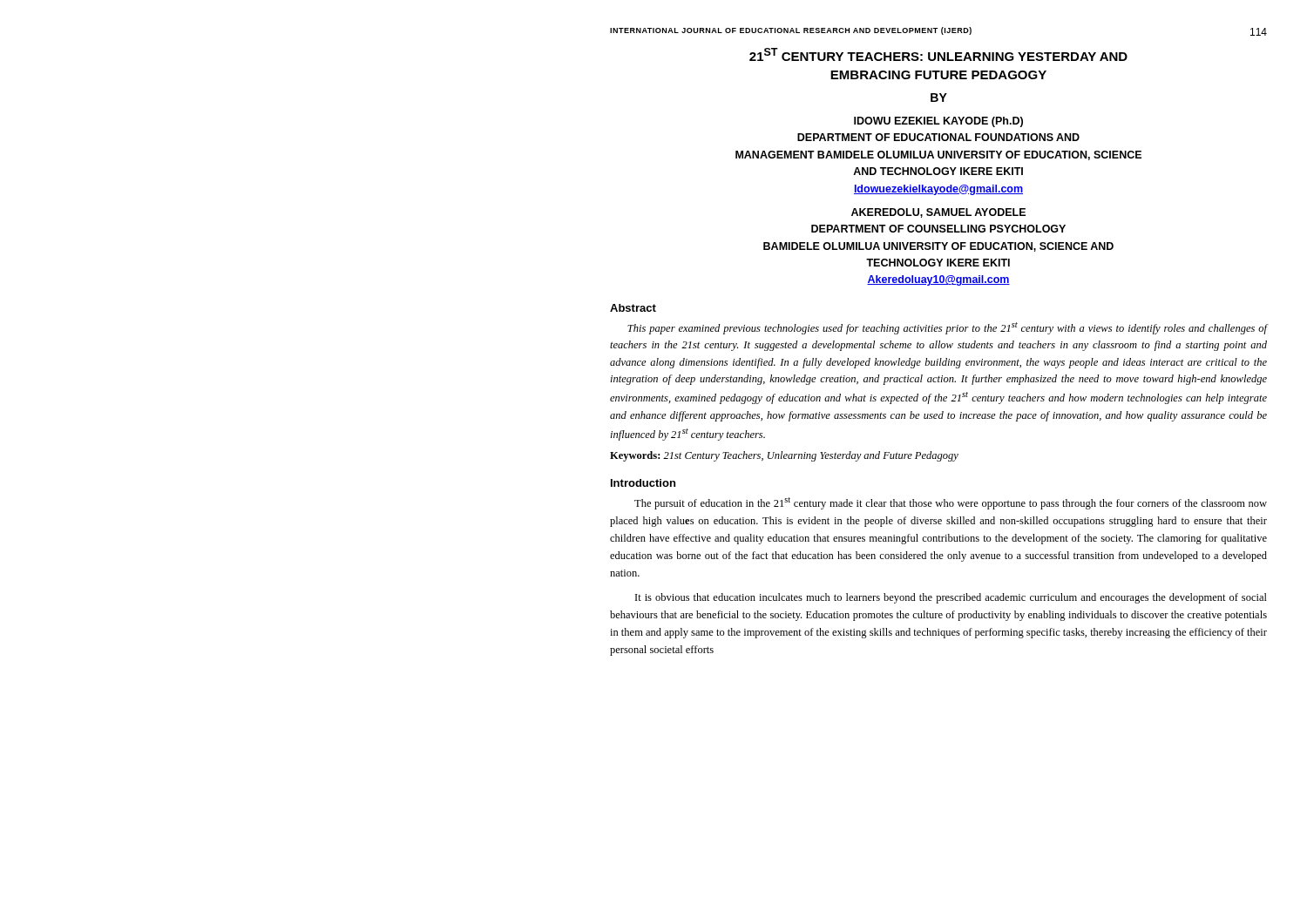This screenshot has width=1307, height=924.
Task: Where is the title that starts "21ST CENTURY TEACHERS: UNLEARNING"?
Action: coord(938,64)
